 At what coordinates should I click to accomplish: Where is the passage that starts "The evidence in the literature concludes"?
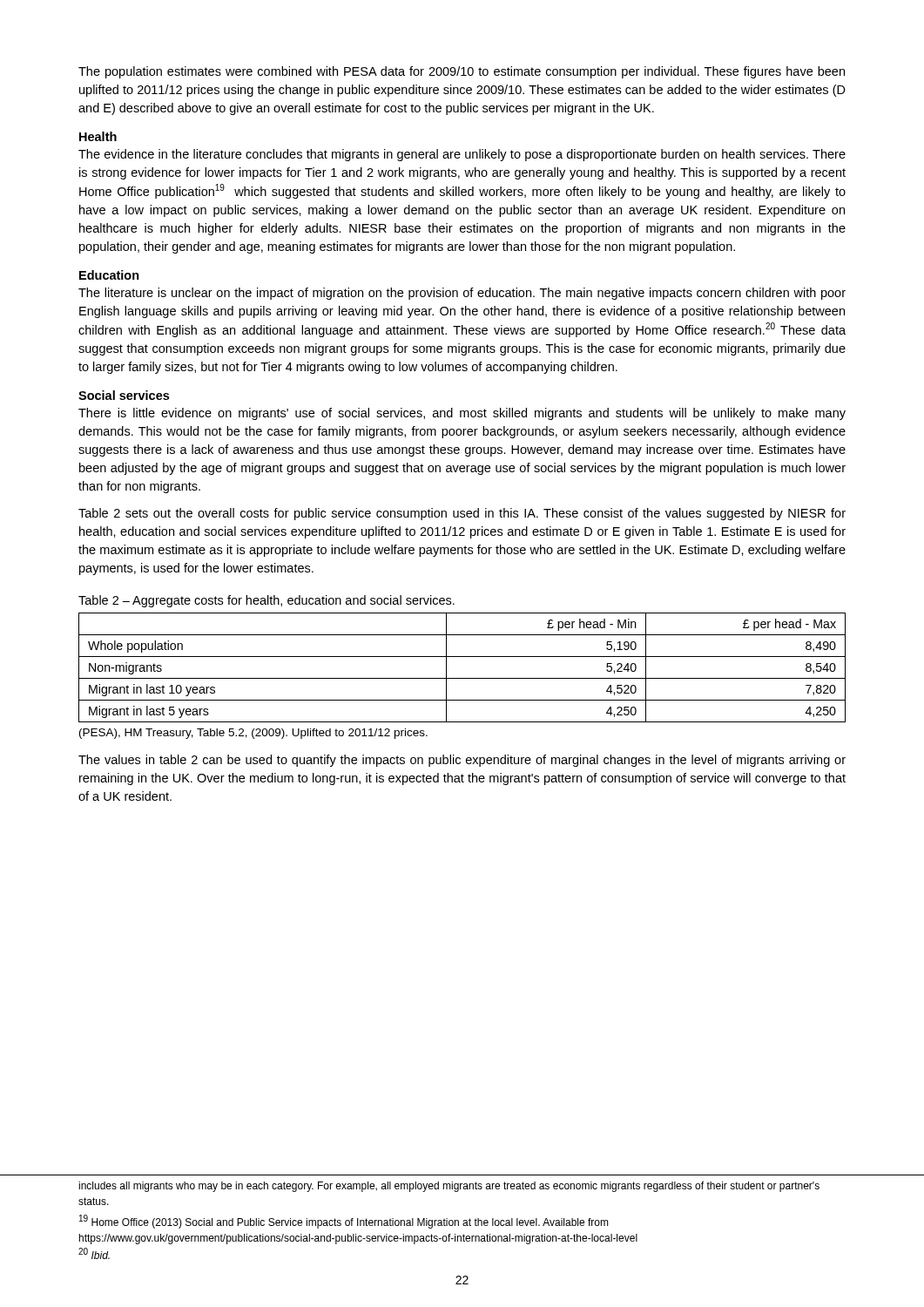point(462,201)
